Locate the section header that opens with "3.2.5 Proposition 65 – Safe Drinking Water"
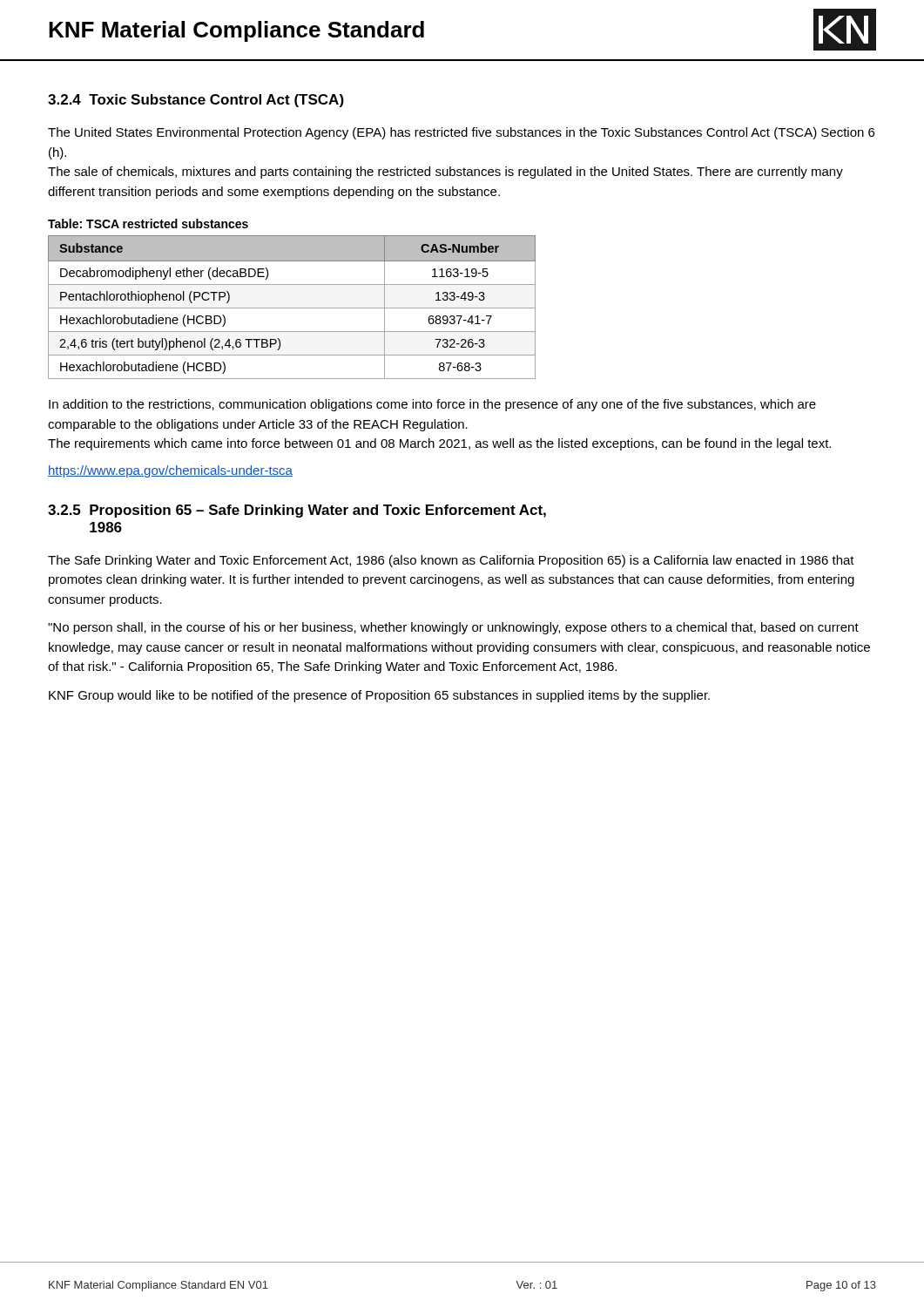Viewport: 924px width, 1307px height. pos(297,518)
